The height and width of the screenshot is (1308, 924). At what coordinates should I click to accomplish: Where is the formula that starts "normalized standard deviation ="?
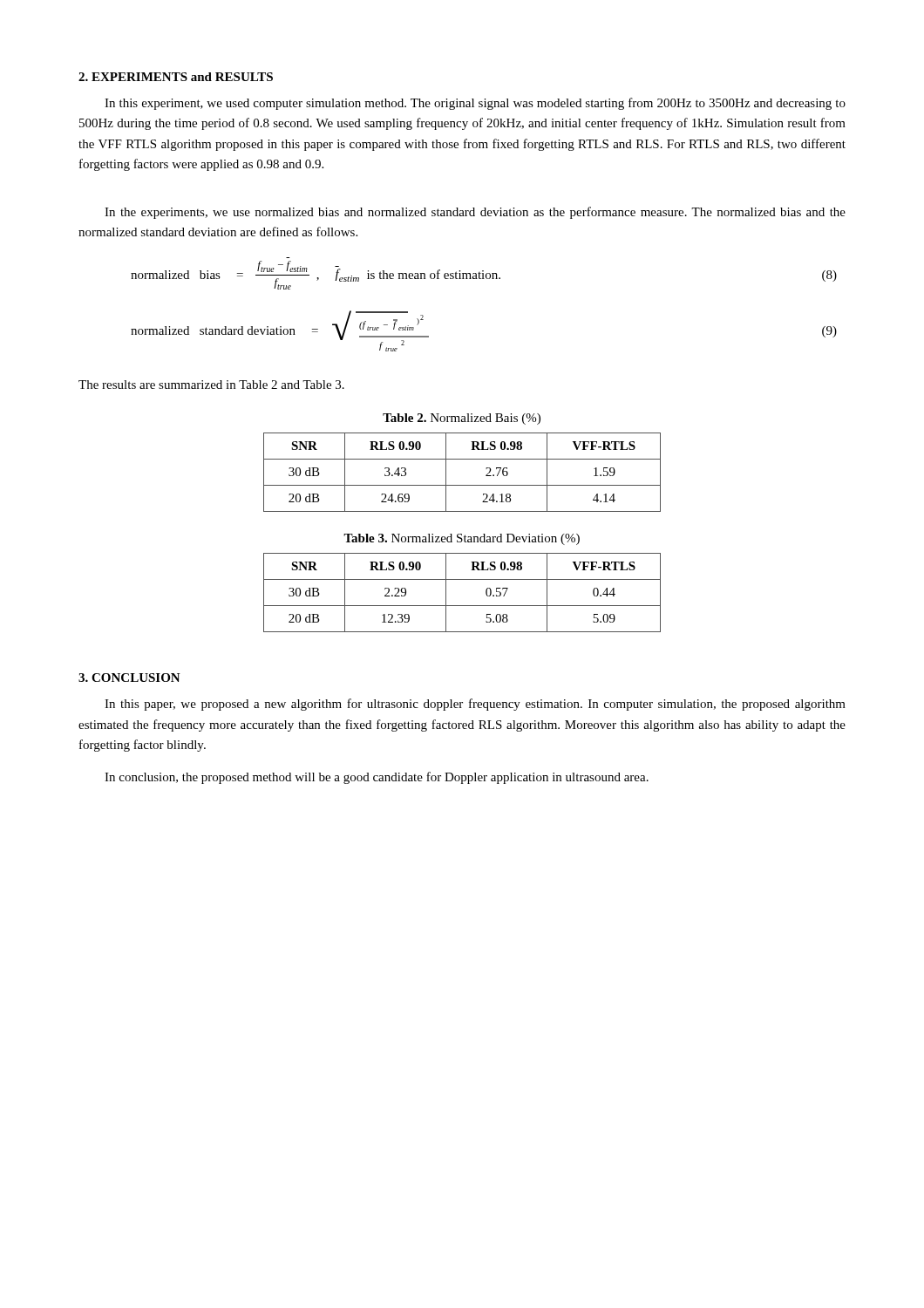tap(343, 332)
